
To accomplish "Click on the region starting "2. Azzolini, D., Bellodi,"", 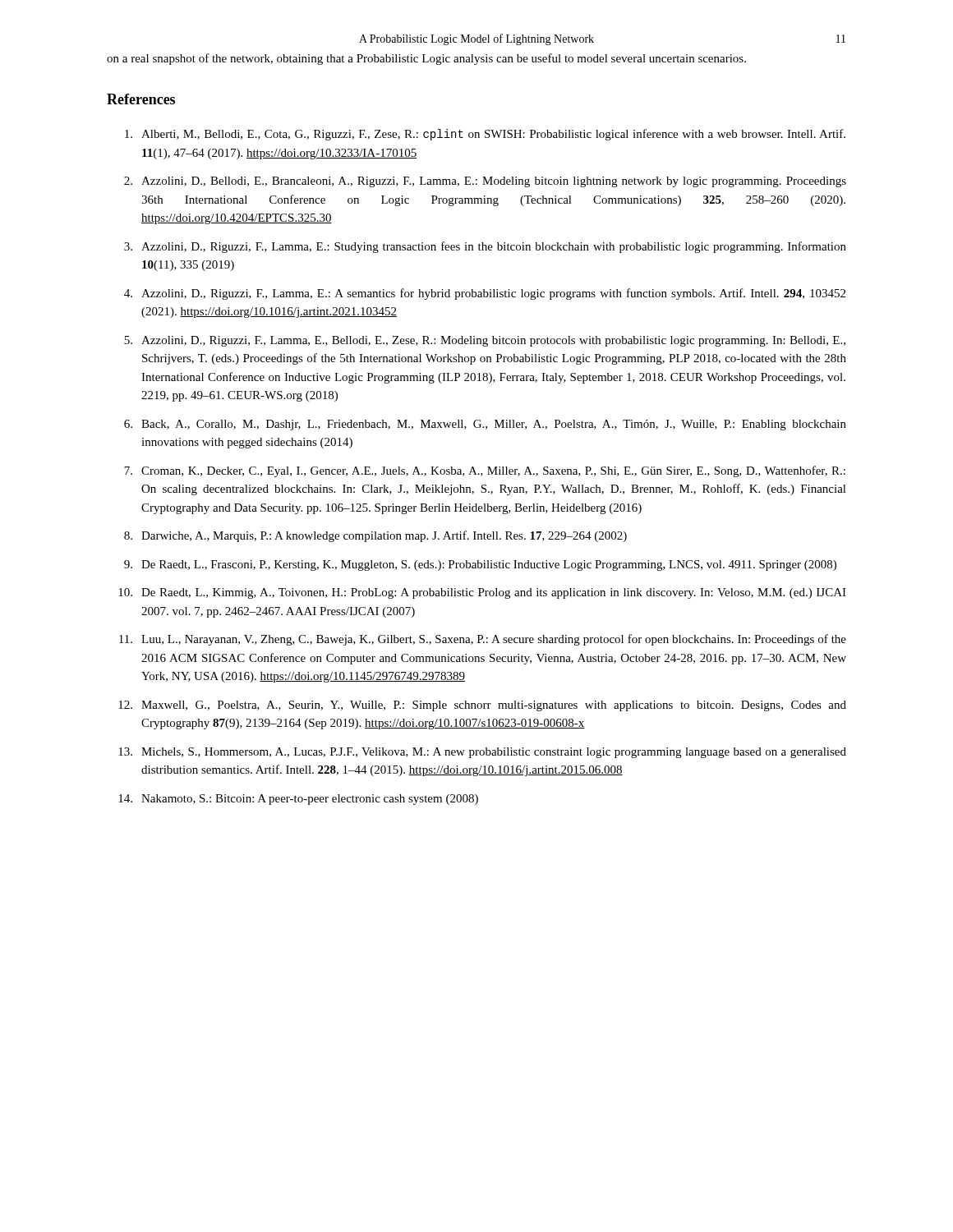I will 476,199.
